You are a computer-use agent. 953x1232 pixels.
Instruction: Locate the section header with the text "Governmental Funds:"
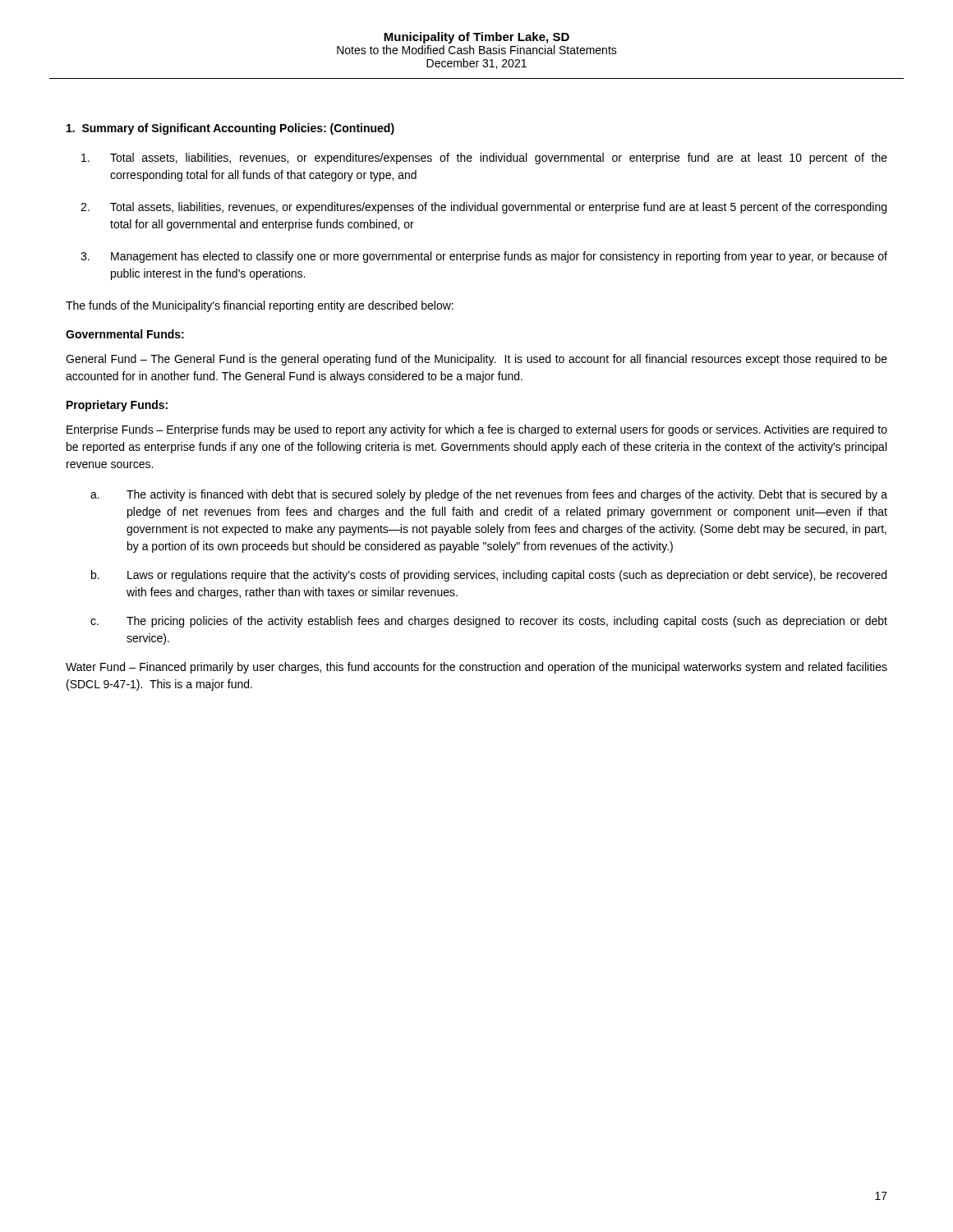tap(125, 334)
